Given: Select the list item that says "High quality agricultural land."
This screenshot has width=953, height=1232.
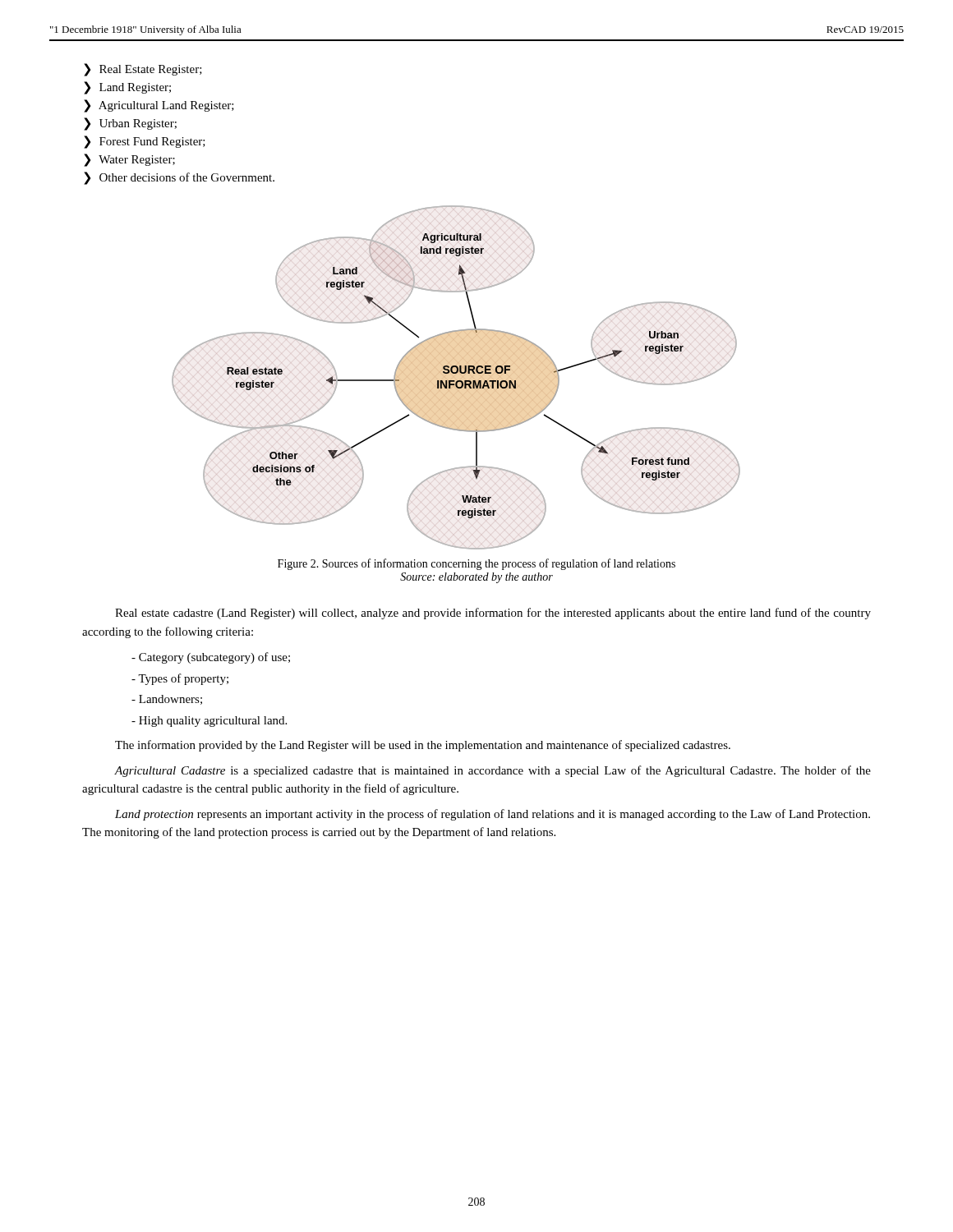Looking at the screenshot, I should coord(210,720).
